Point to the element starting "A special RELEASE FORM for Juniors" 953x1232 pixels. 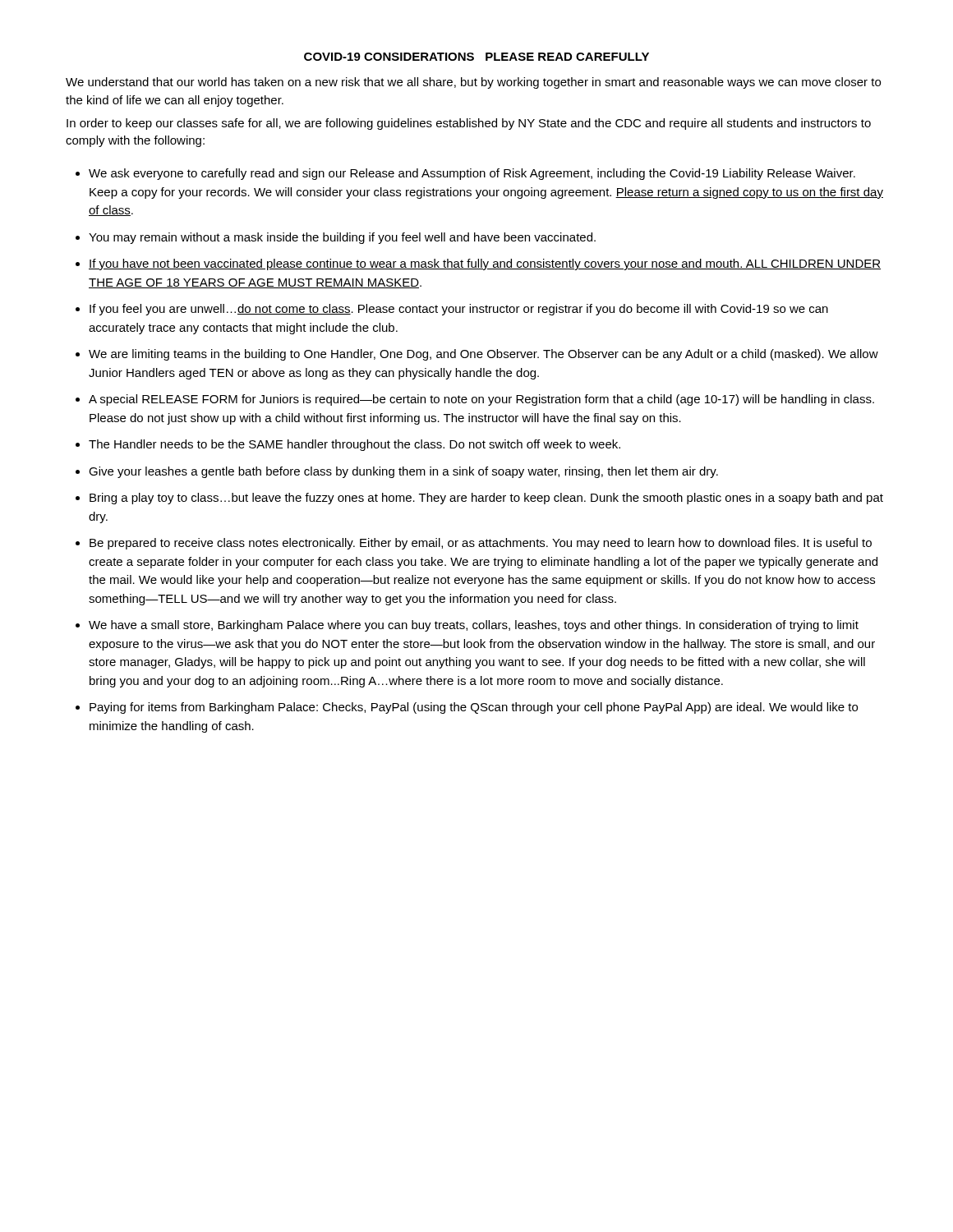[x=482, y=408]
